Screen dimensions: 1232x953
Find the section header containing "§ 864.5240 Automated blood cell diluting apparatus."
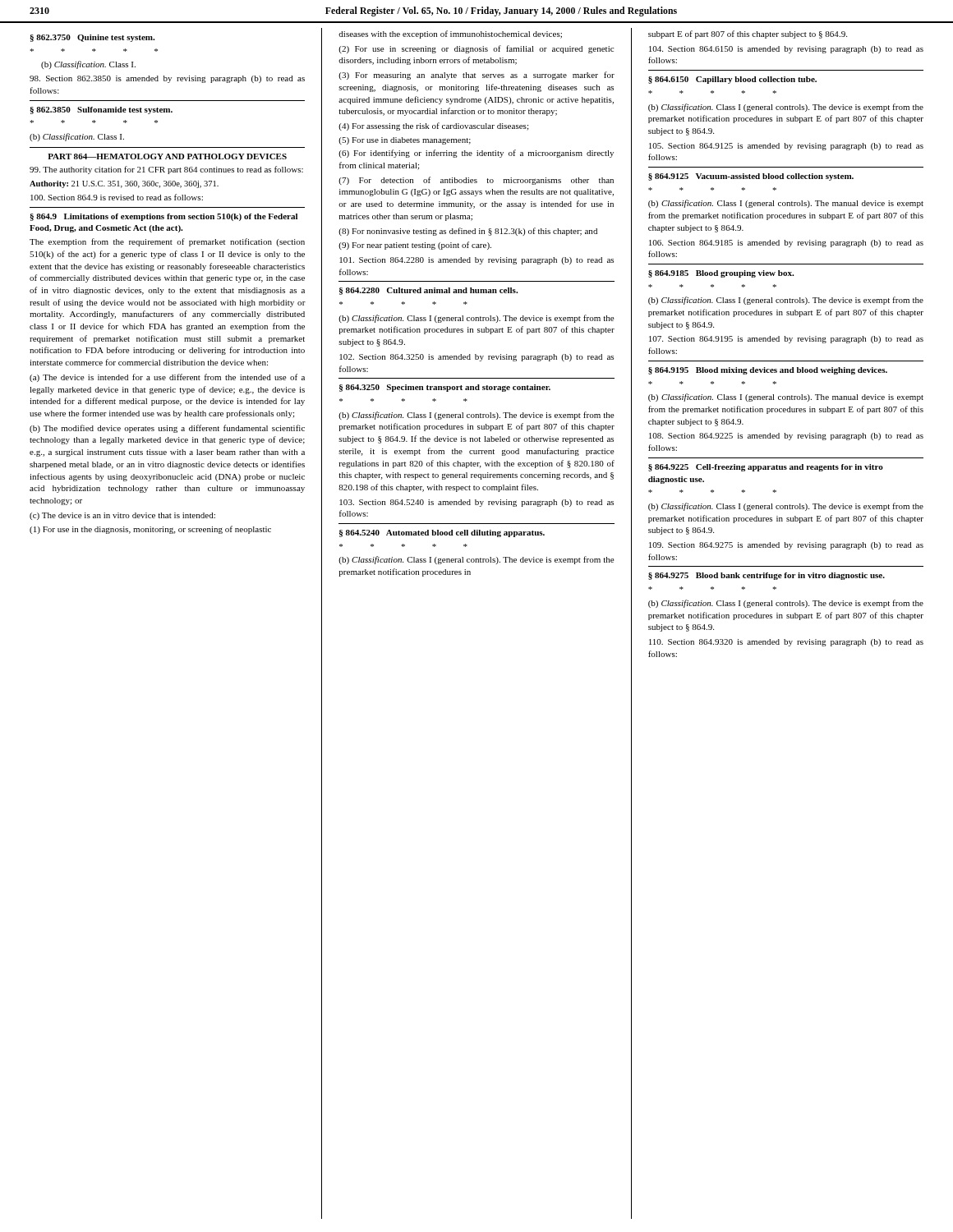click(x=442, y=532)
